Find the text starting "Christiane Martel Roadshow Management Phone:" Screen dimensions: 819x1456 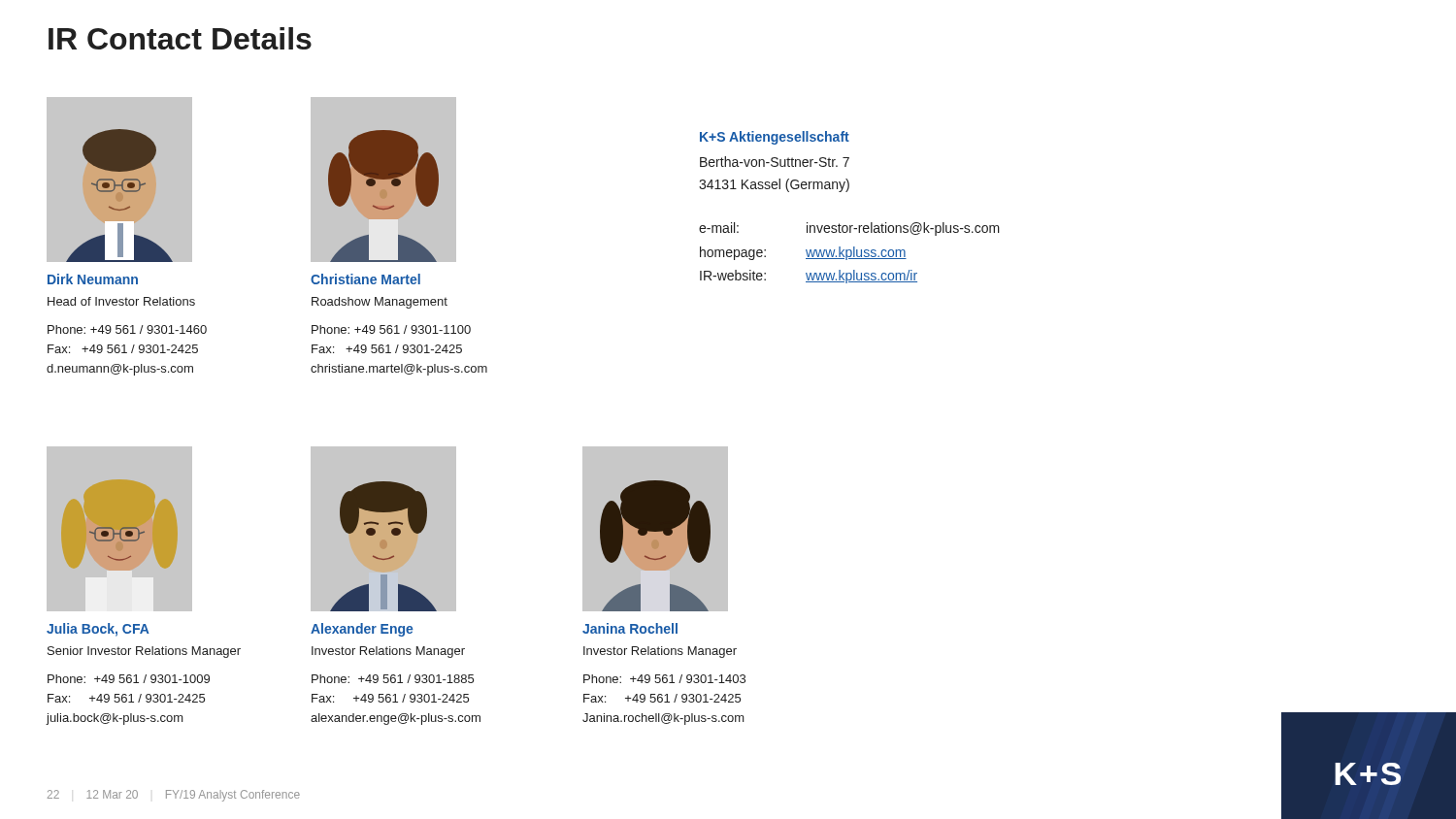(x=427, y=324)
